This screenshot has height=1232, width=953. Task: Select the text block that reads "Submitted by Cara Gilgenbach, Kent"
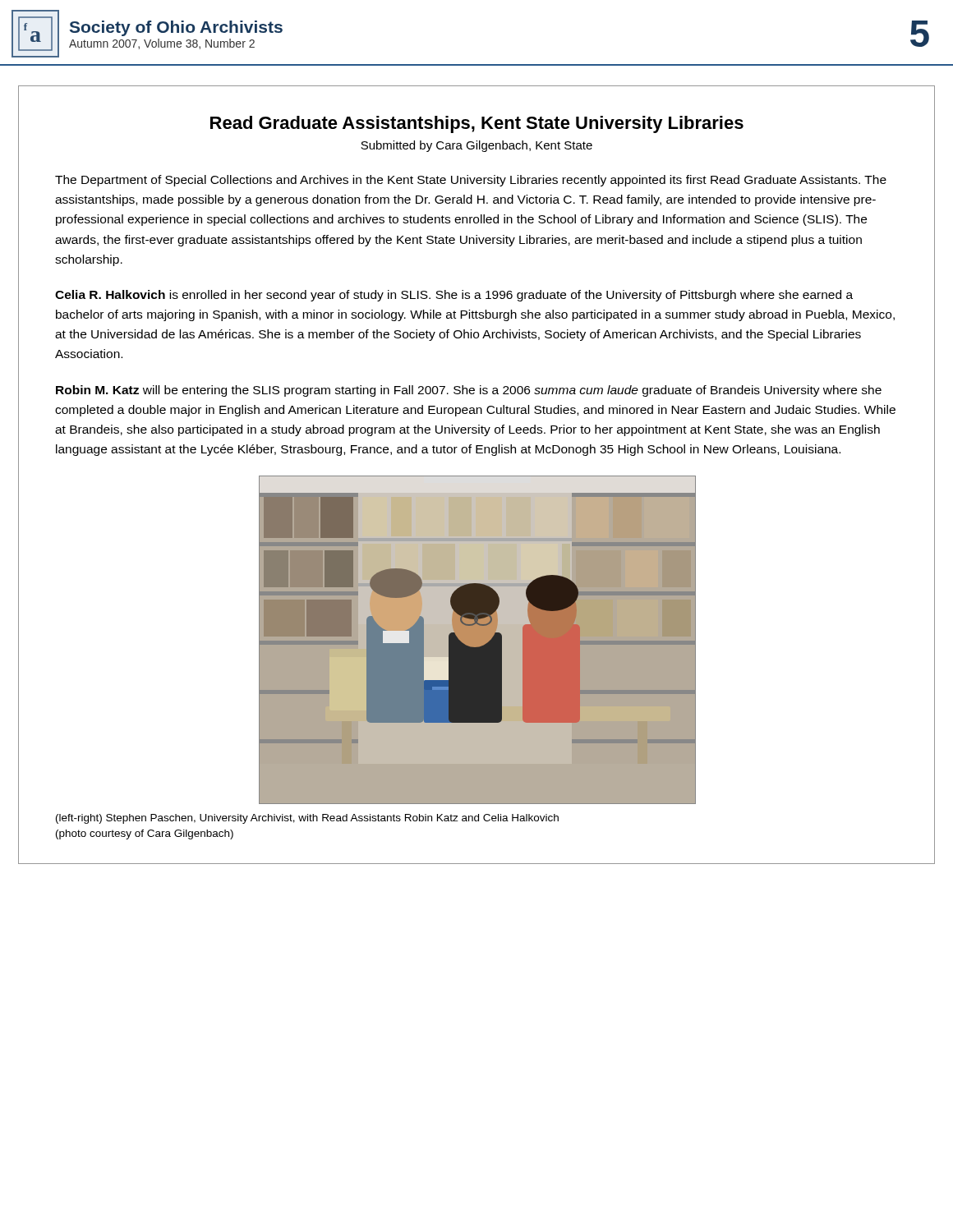click(476, 145)
